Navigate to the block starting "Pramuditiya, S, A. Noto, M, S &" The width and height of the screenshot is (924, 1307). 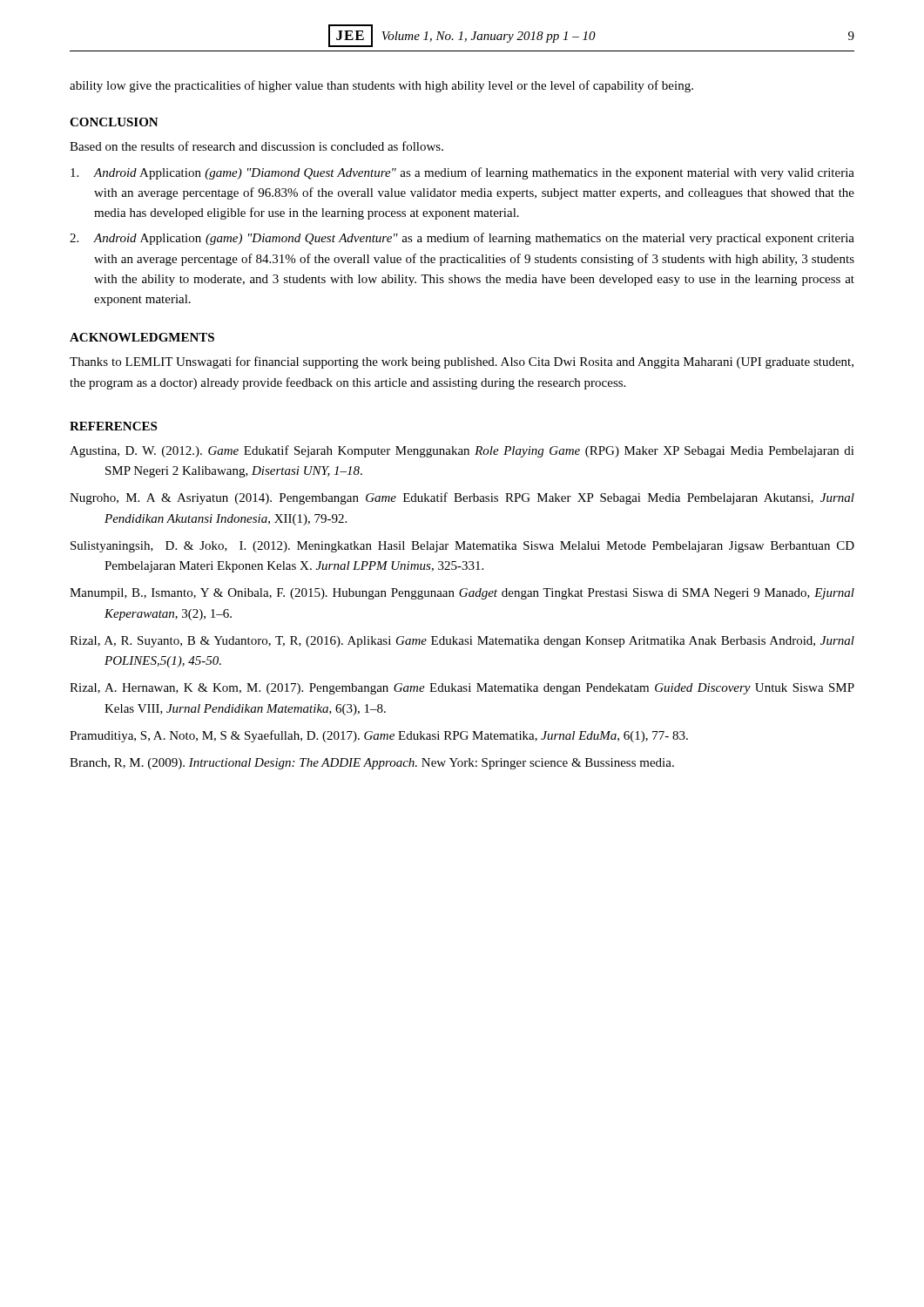click(x=379, y=735)
